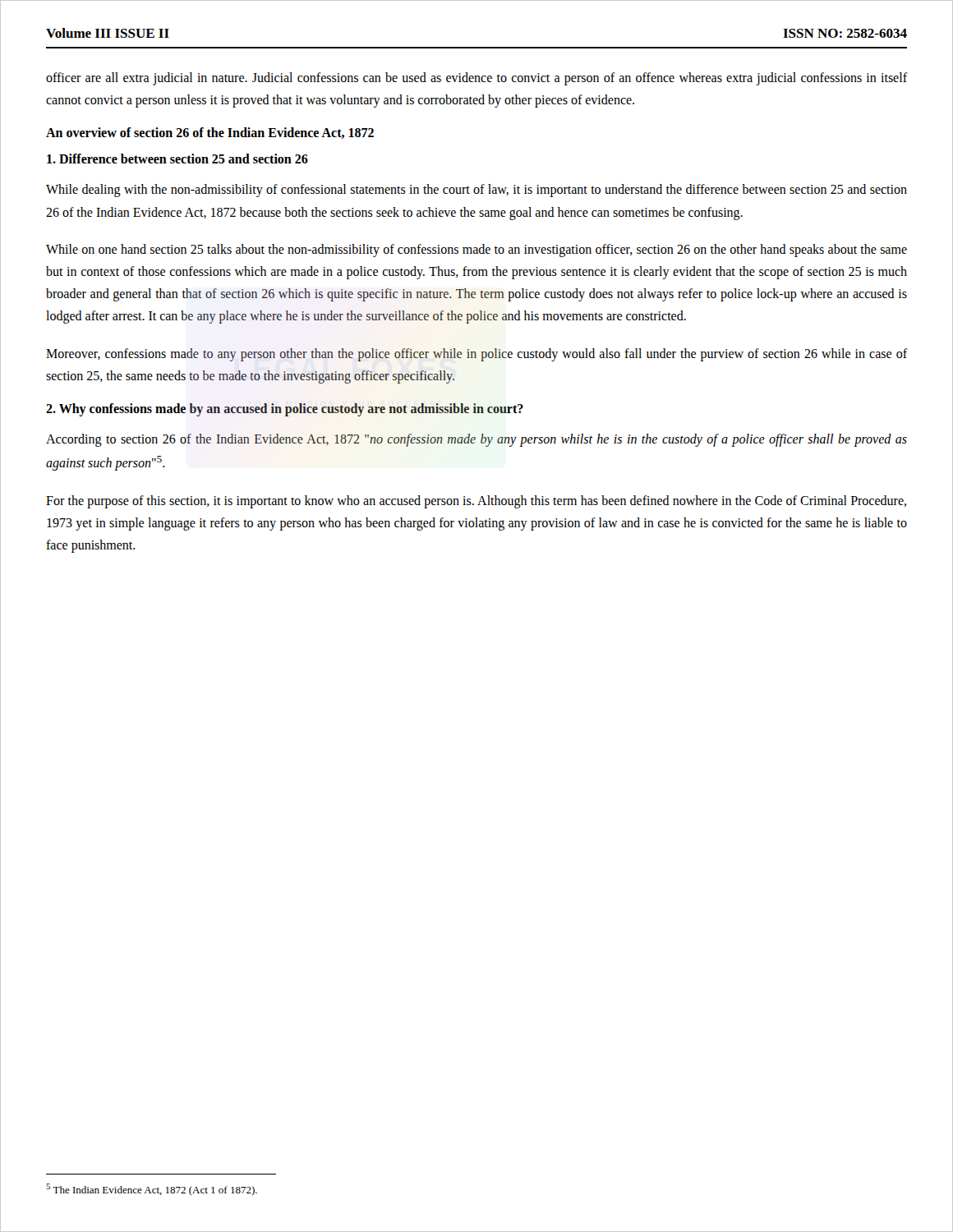Point to the element starting "An overview of section 26 of"
Viewport: 953px width, 1232px height.
[x=210, y=133]
